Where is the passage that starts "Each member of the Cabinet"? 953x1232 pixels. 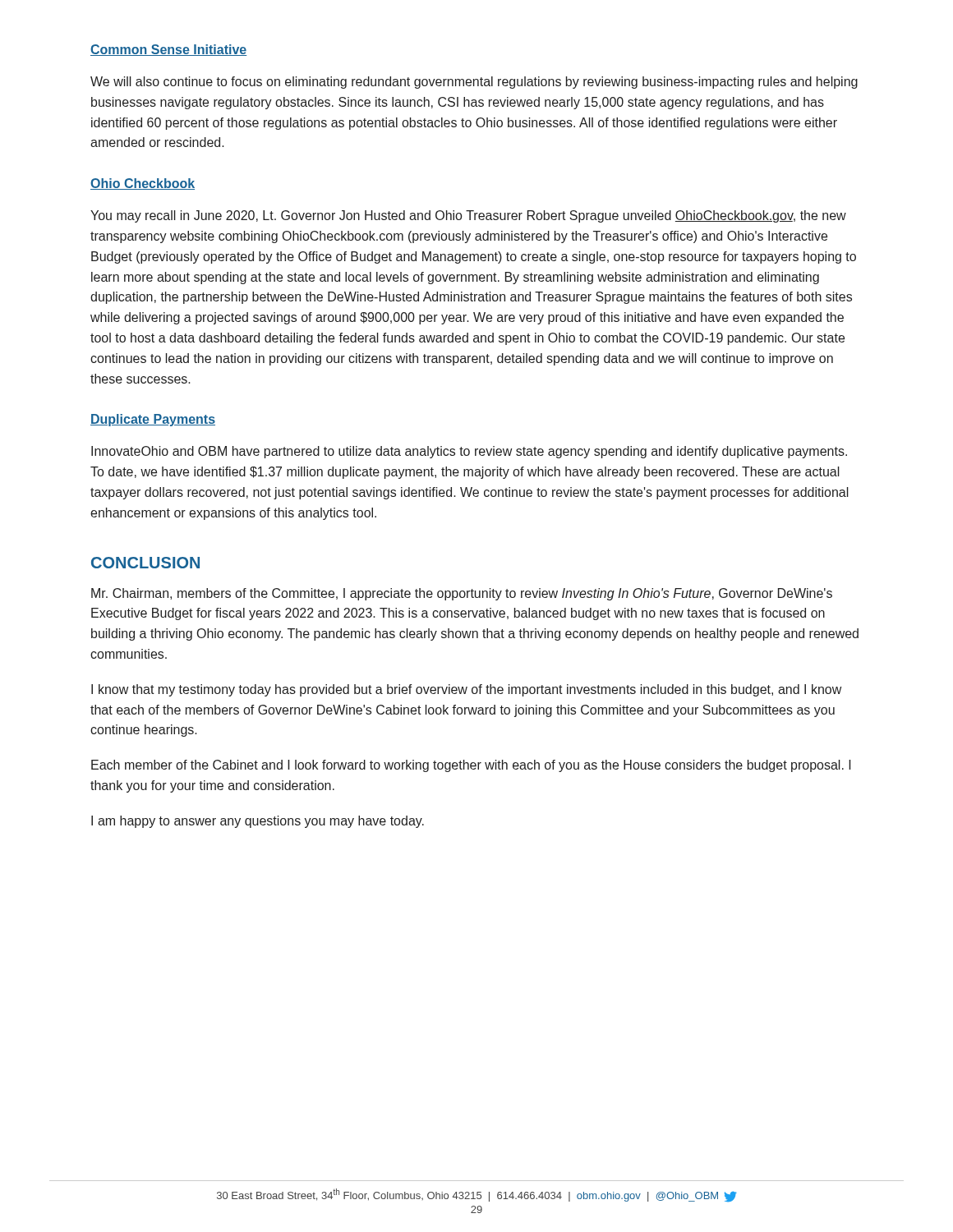click(471, 775)
